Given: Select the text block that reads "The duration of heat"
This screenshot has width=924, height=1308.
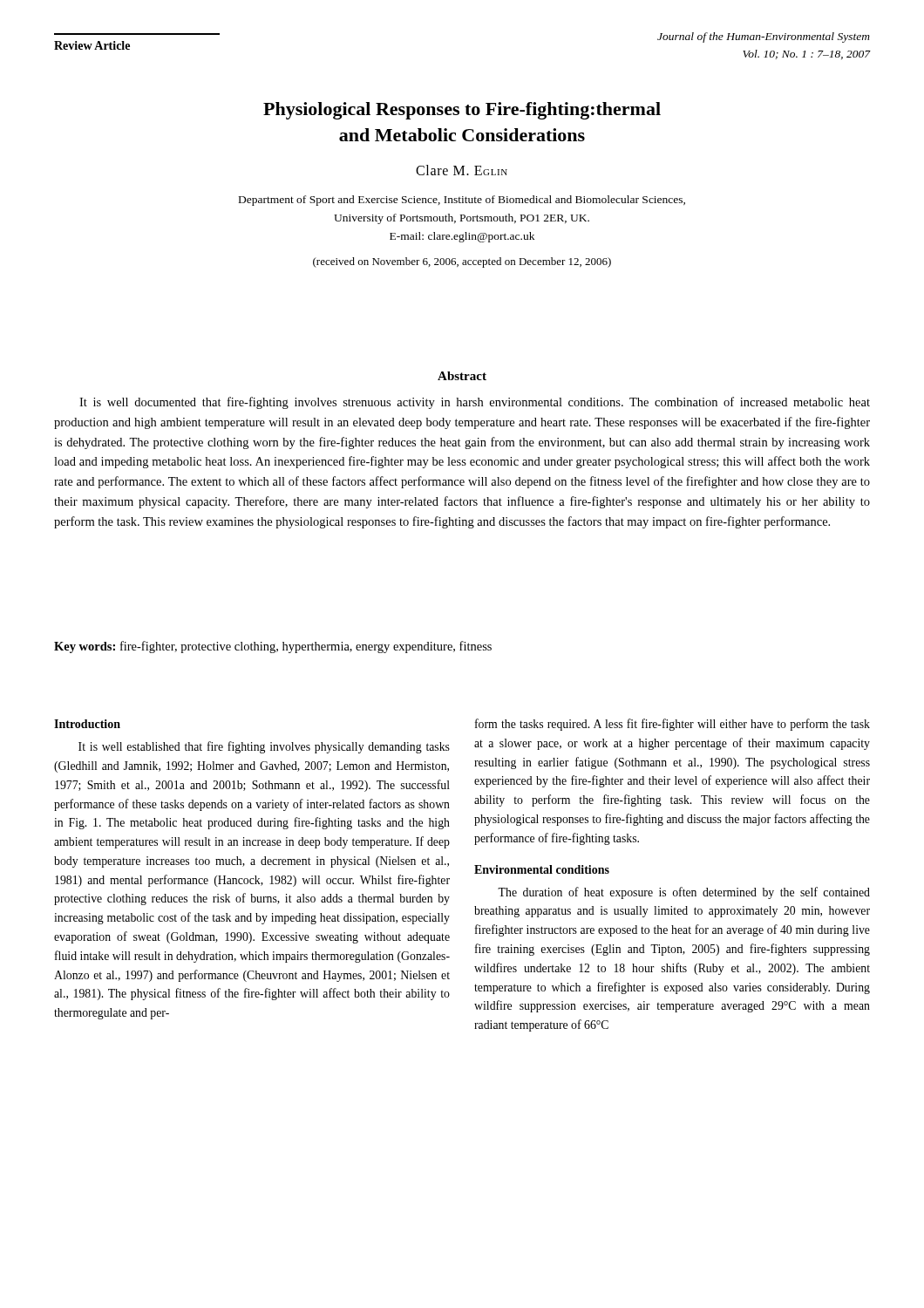Looking at the screenshot, I should (672, 959).
